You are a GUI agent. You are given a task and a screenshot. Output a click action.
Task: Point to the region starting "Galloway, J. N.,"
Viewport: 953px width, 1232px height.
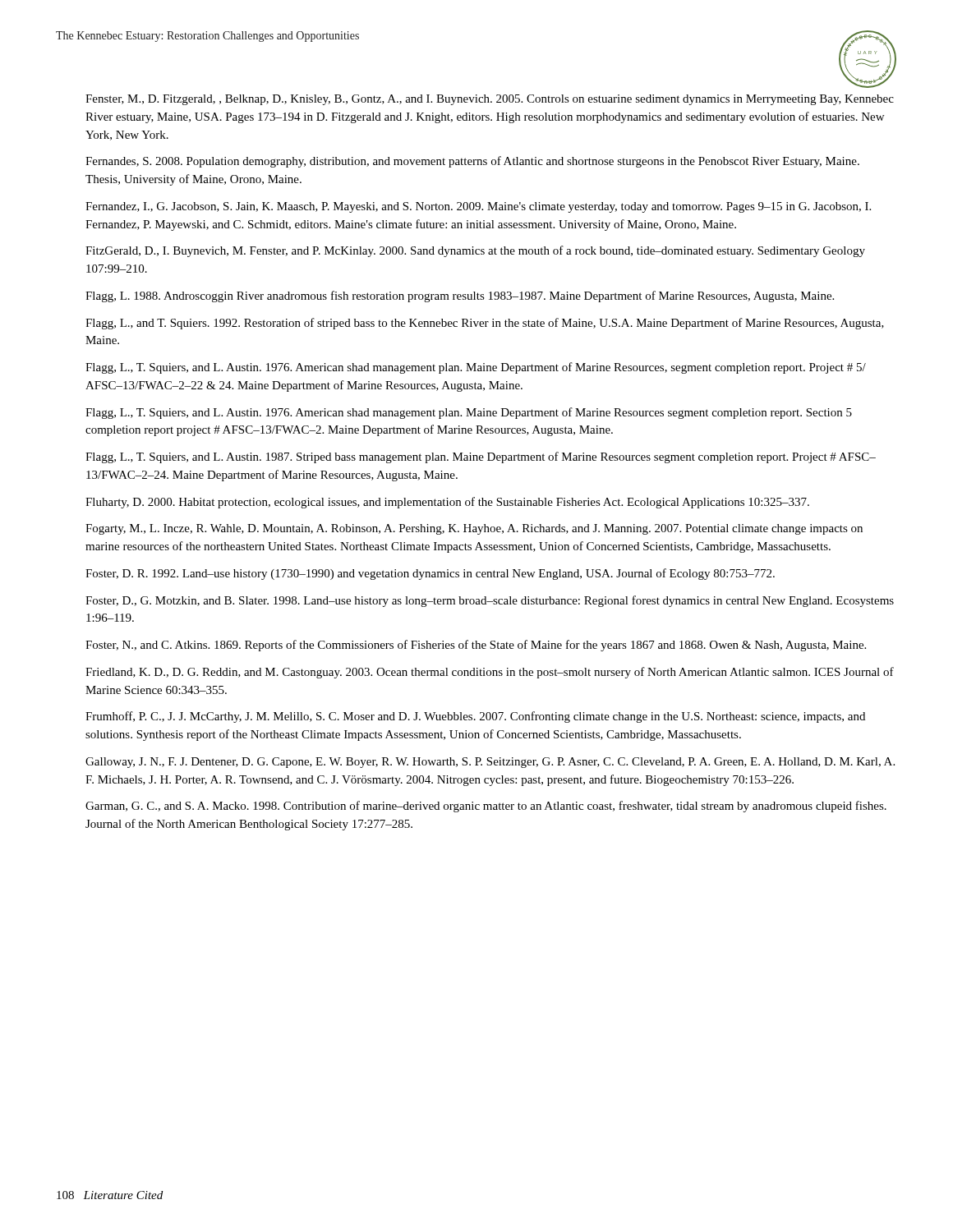476,771
